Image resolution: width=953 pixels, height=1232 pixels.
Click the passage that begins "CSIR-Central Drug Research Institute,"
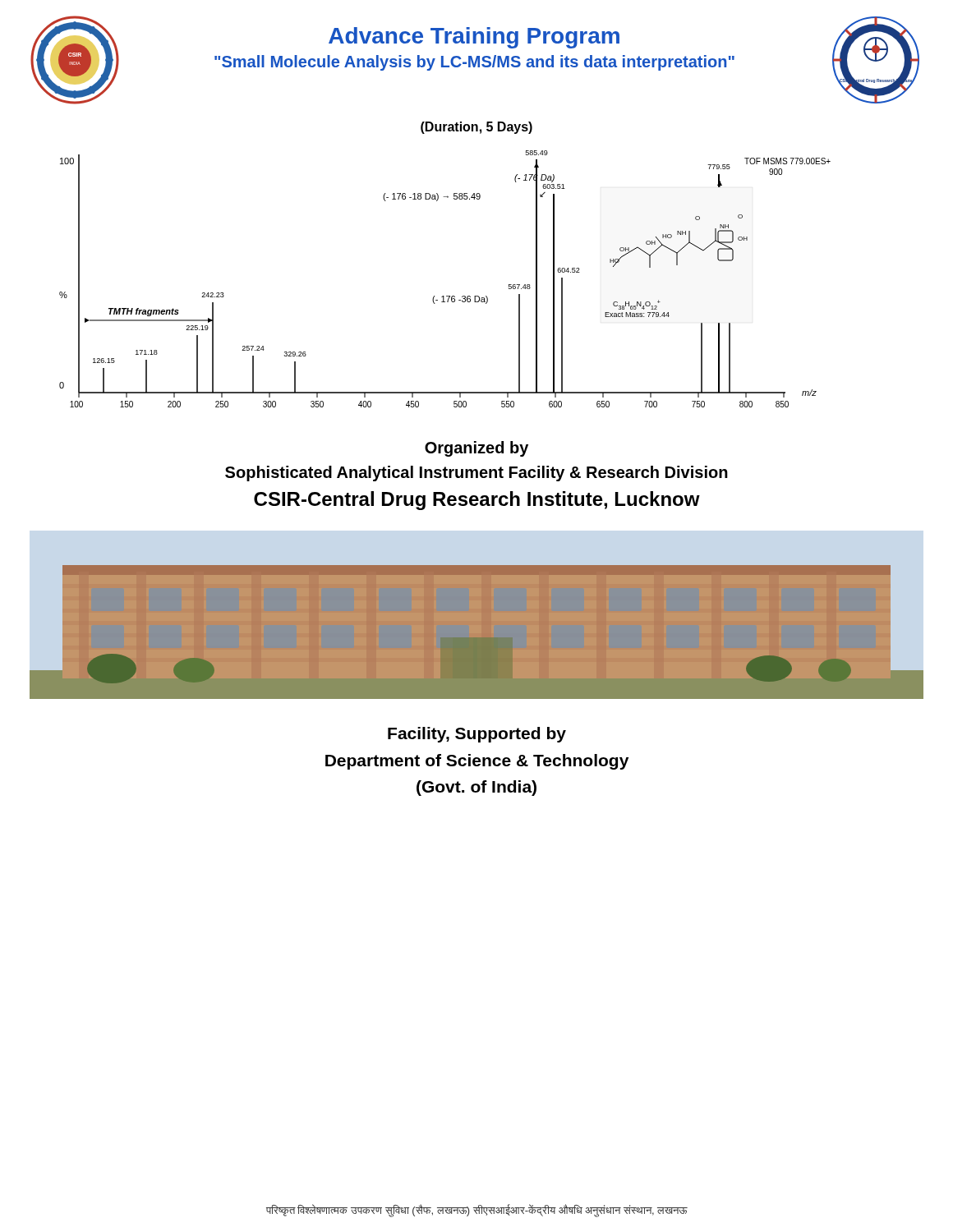pos(476,499)
